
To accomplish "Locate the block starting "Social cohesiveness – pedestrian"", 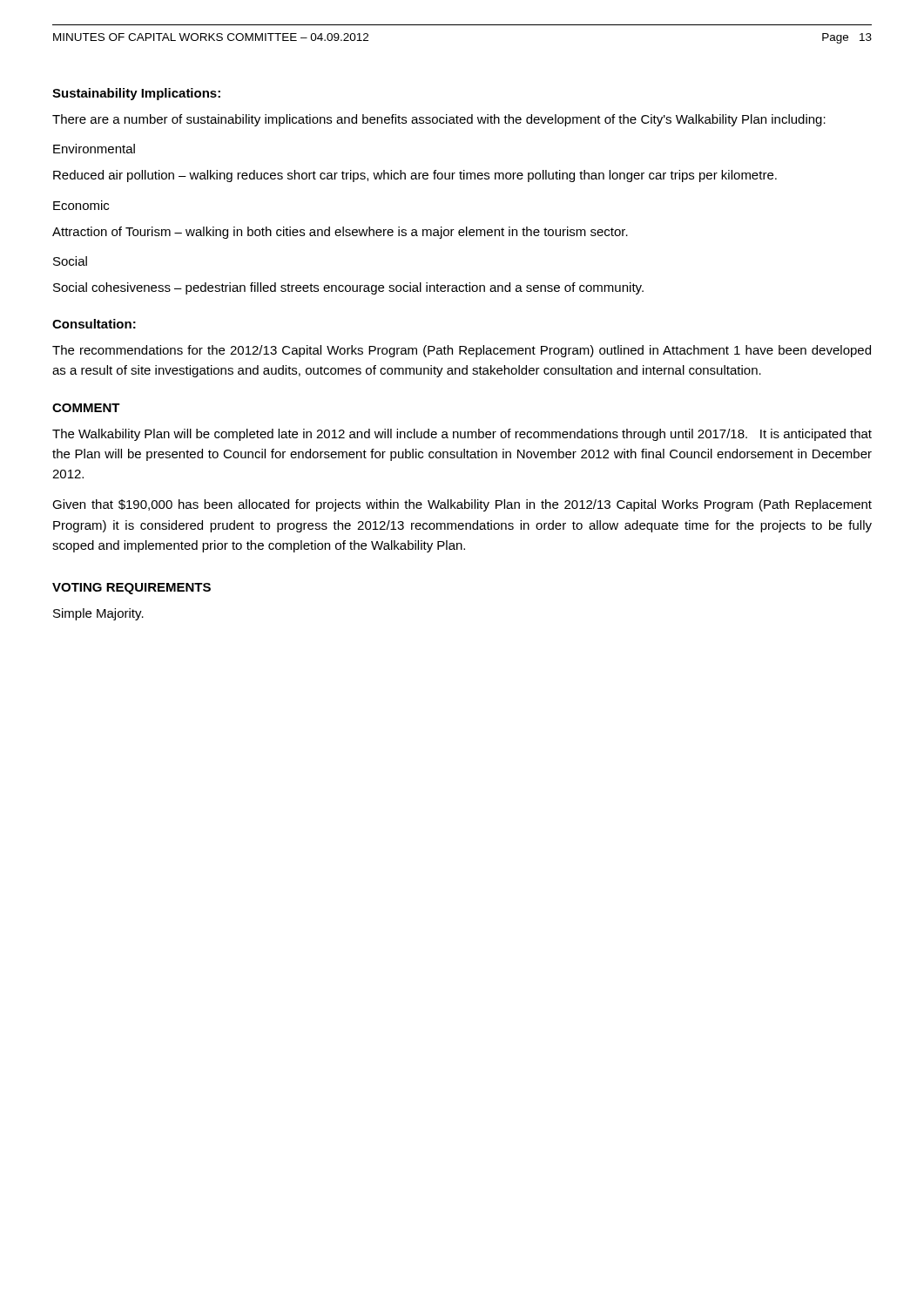I will click(x=348, y=287).
